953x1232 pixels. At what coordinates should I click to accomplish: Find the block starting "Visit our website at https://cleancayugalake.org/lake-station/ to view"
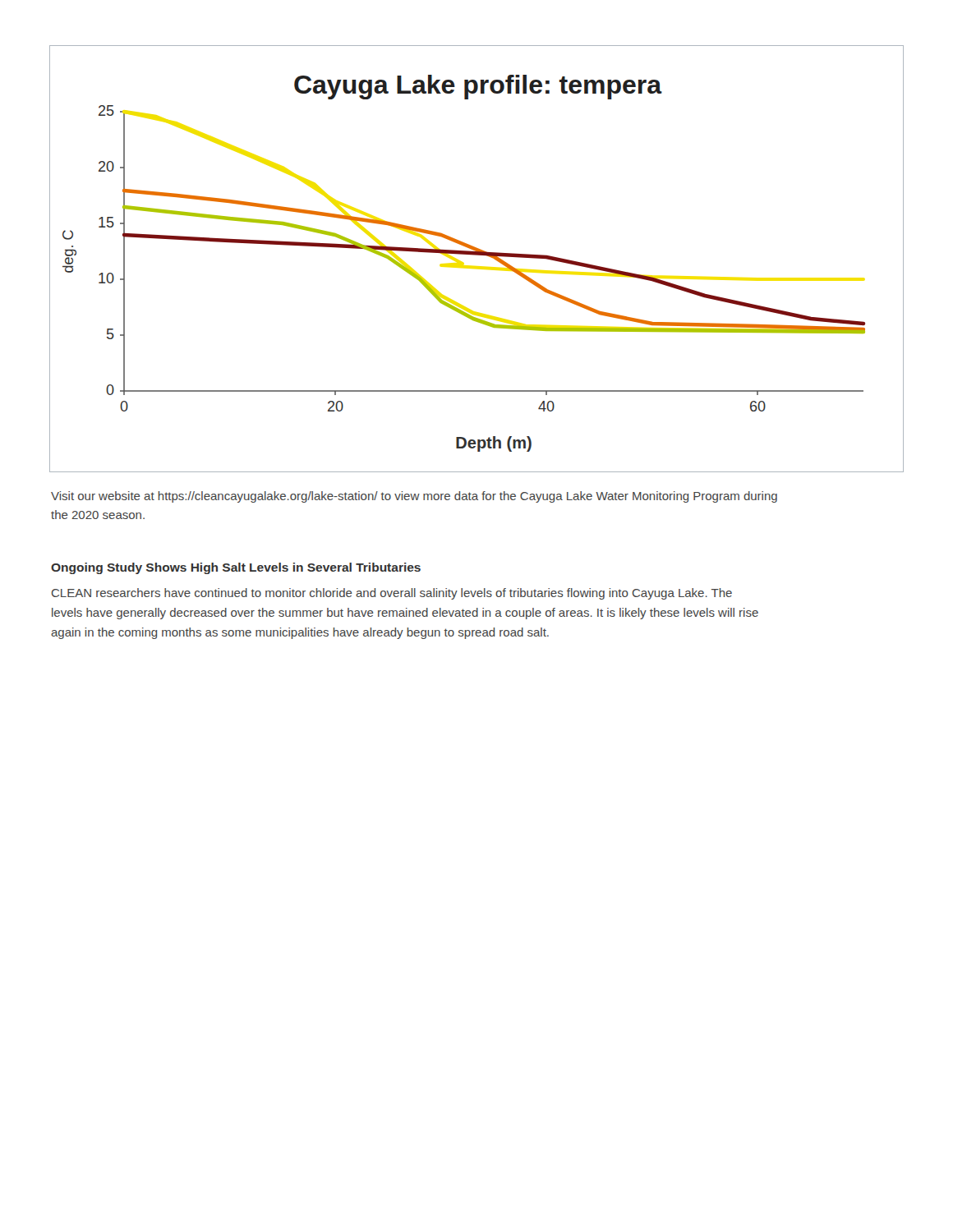414,505
